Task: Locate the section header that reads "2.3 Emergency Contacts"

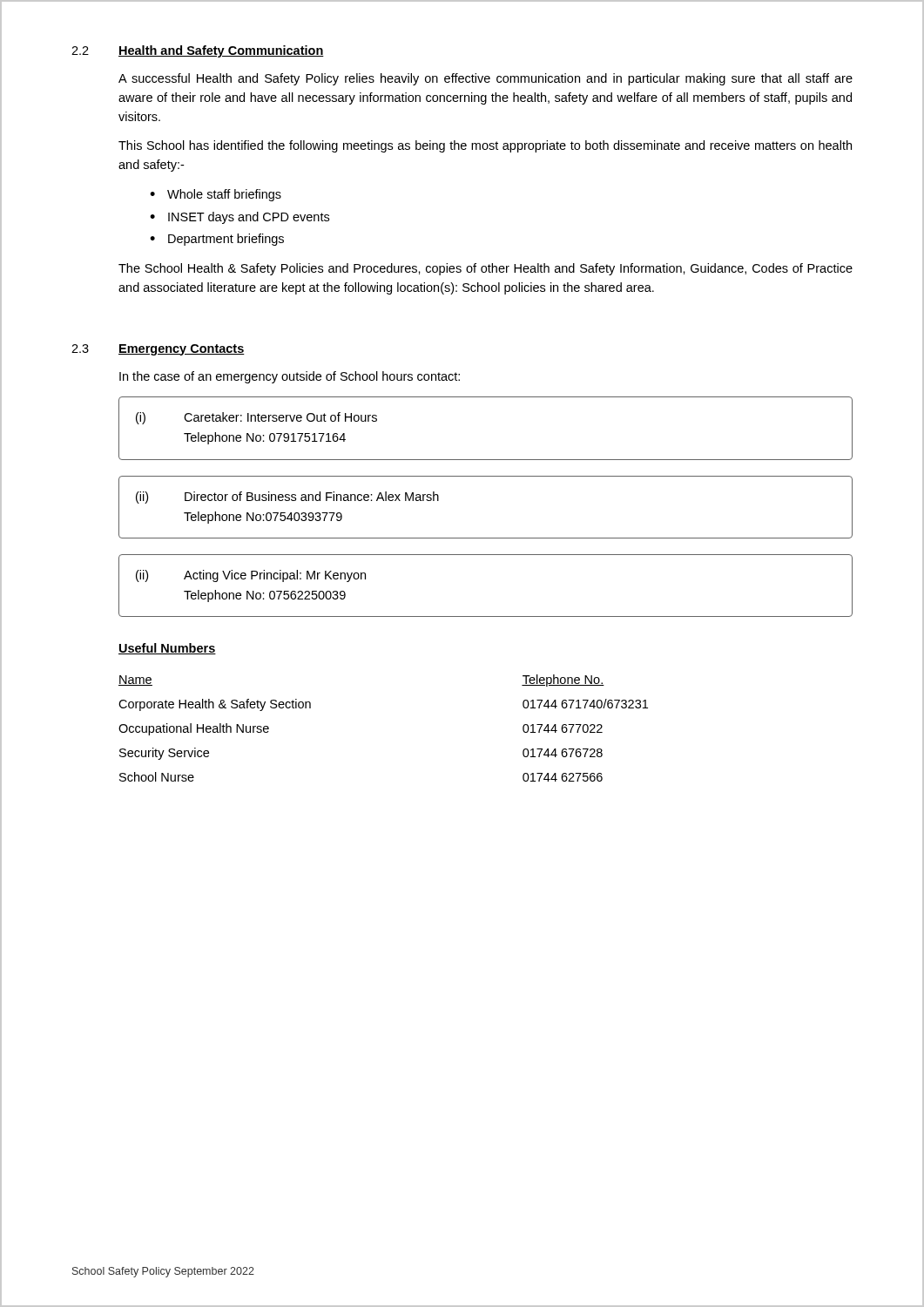Action: 158,348
